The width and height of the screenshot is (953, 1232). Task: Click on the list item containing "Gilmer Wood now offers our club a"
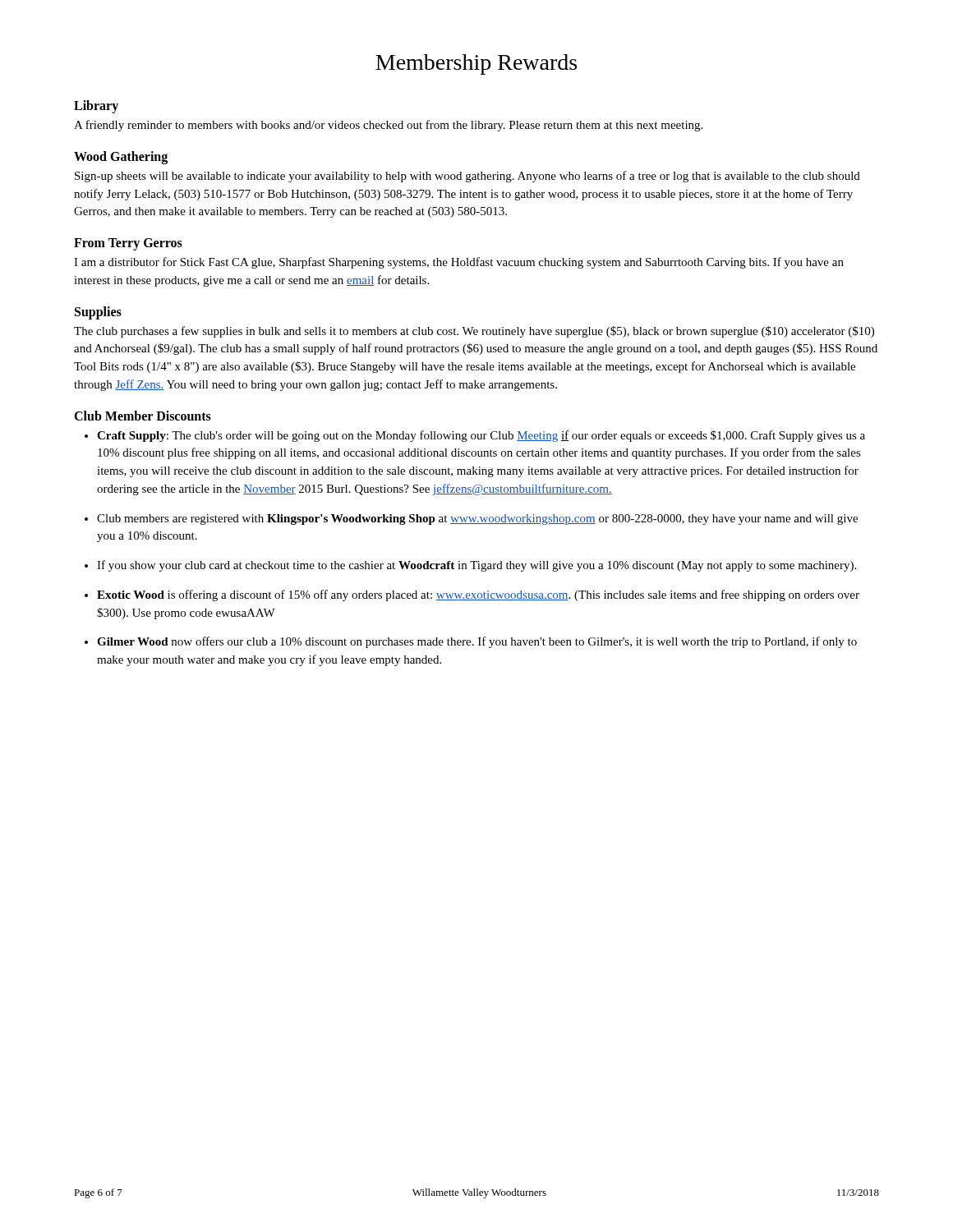coord(488,651)
